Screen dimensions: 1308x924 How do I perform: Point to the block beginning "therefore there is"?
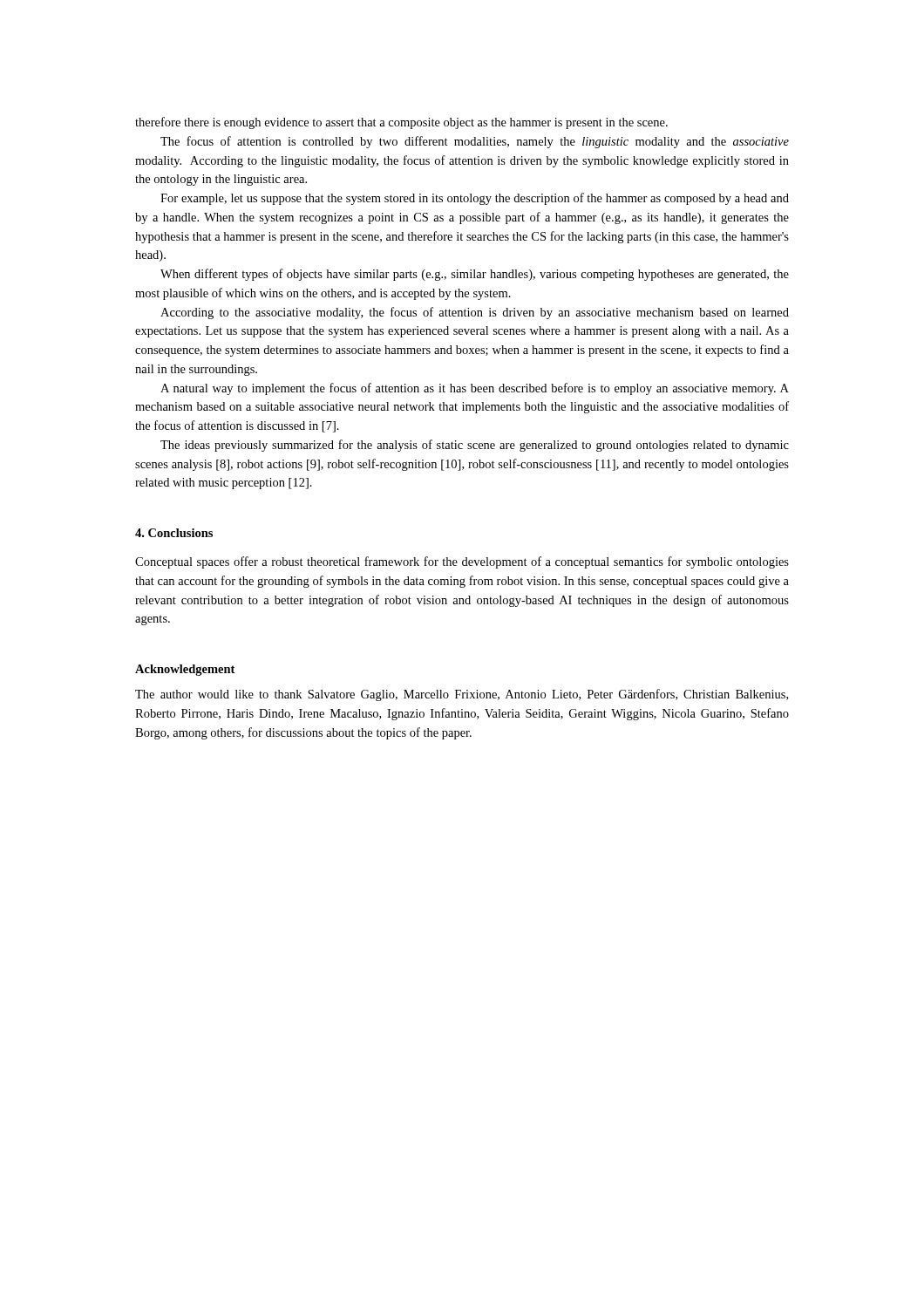pos(462,303)
